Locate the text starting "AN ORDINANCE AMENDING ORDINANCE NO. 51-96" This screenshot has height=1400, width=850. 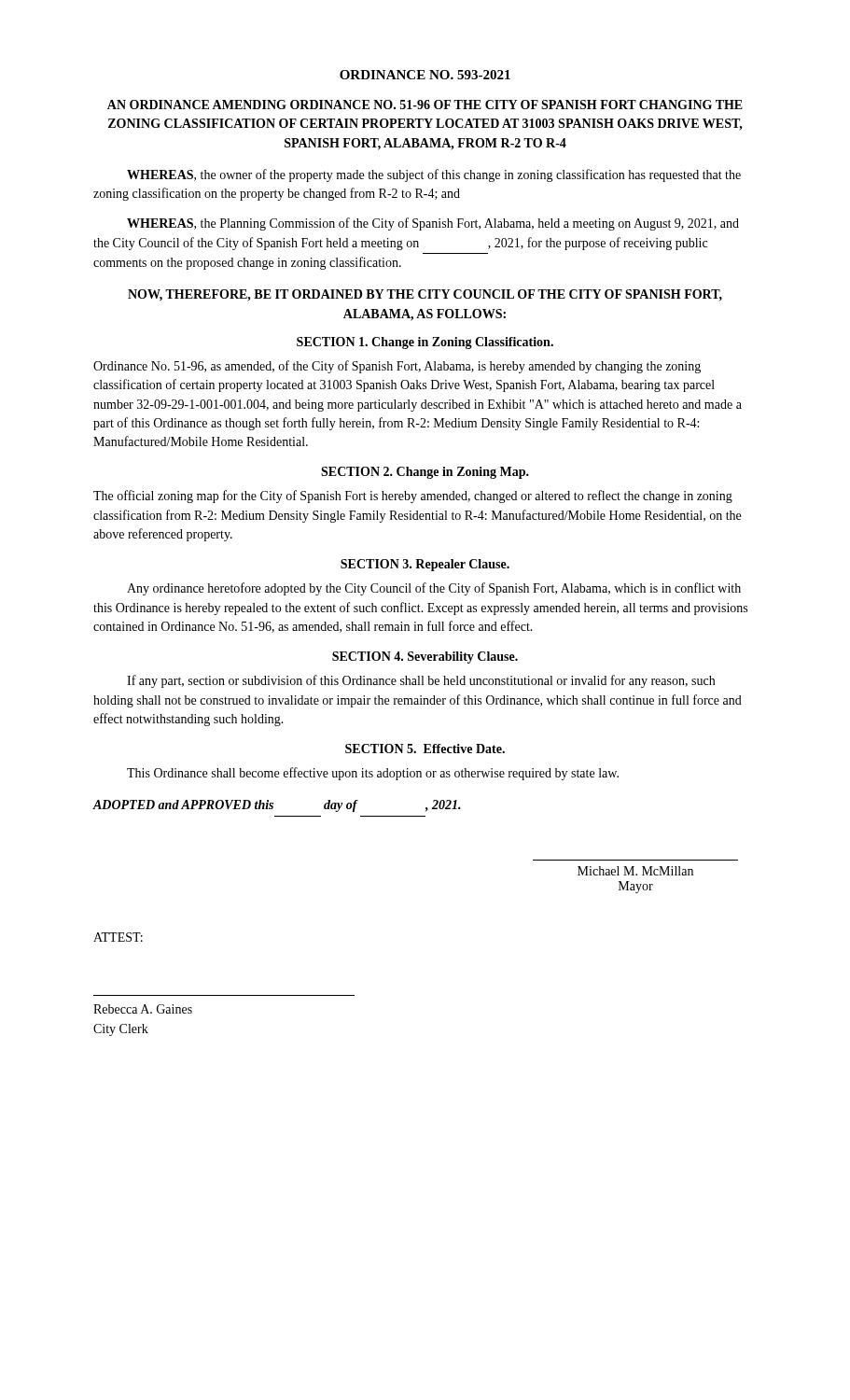425,124
